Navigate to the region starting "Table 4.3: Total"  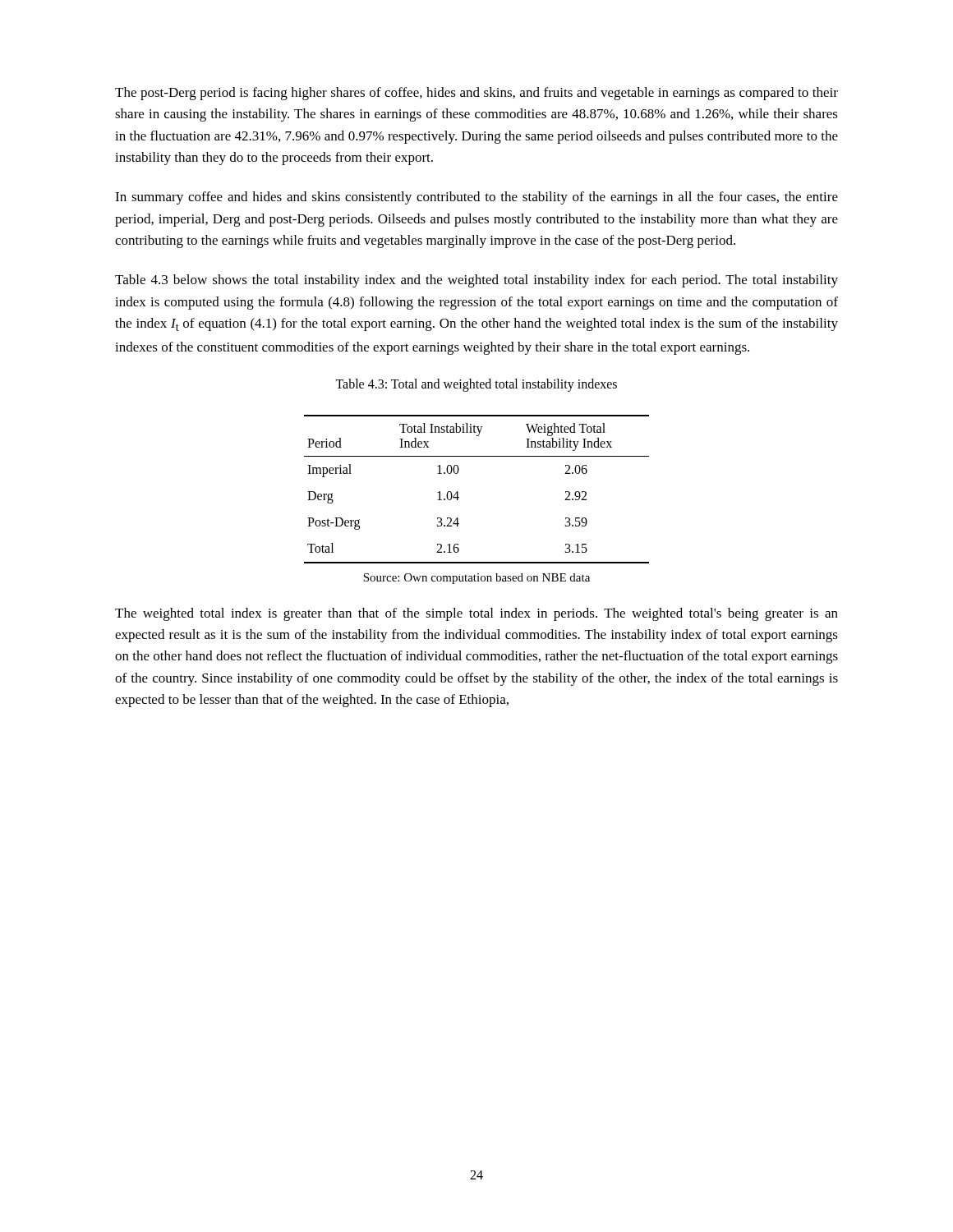click(x=476, y=384)
